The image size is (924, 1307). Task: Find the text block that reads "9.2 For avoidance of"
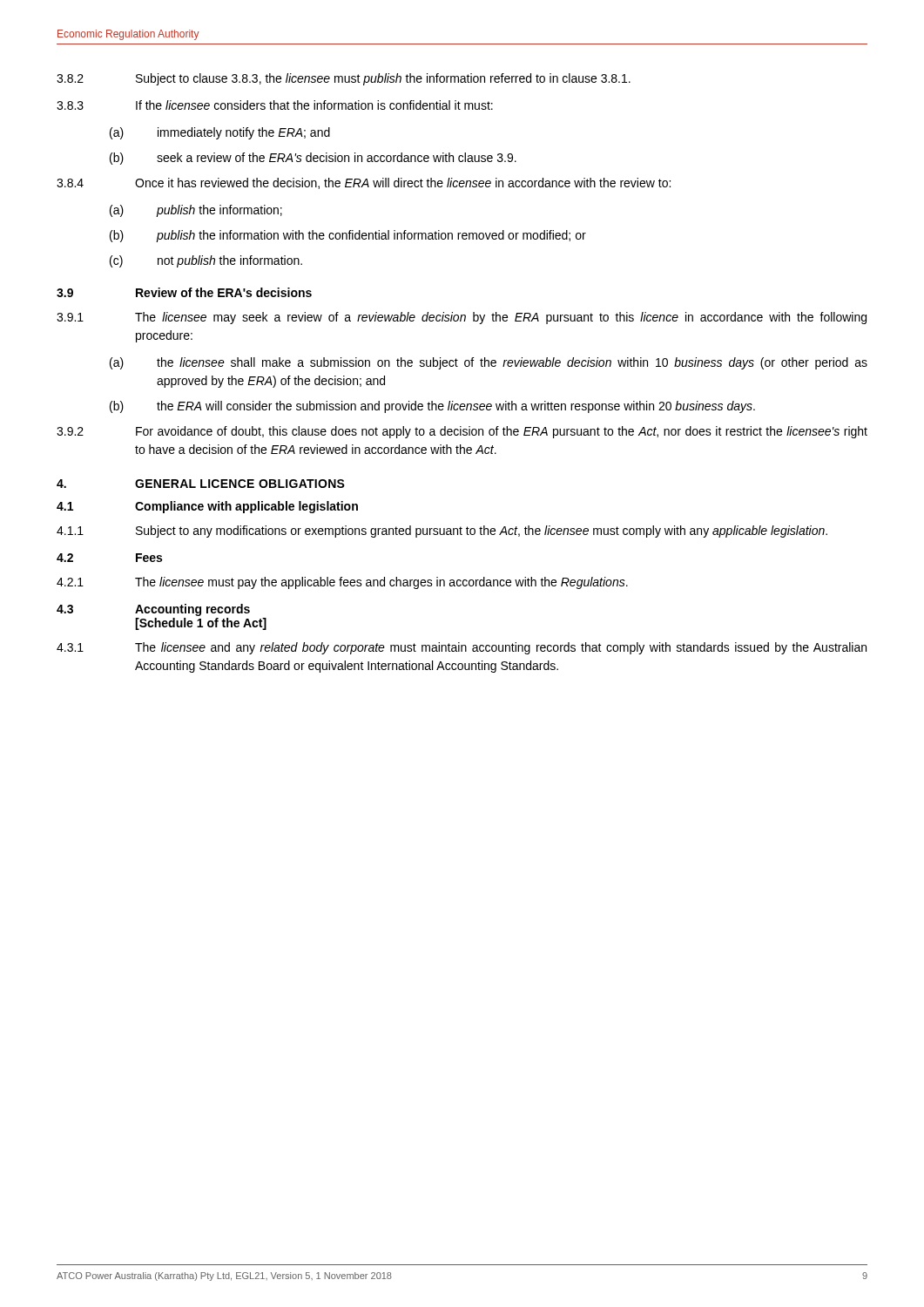tap(462, 441)
